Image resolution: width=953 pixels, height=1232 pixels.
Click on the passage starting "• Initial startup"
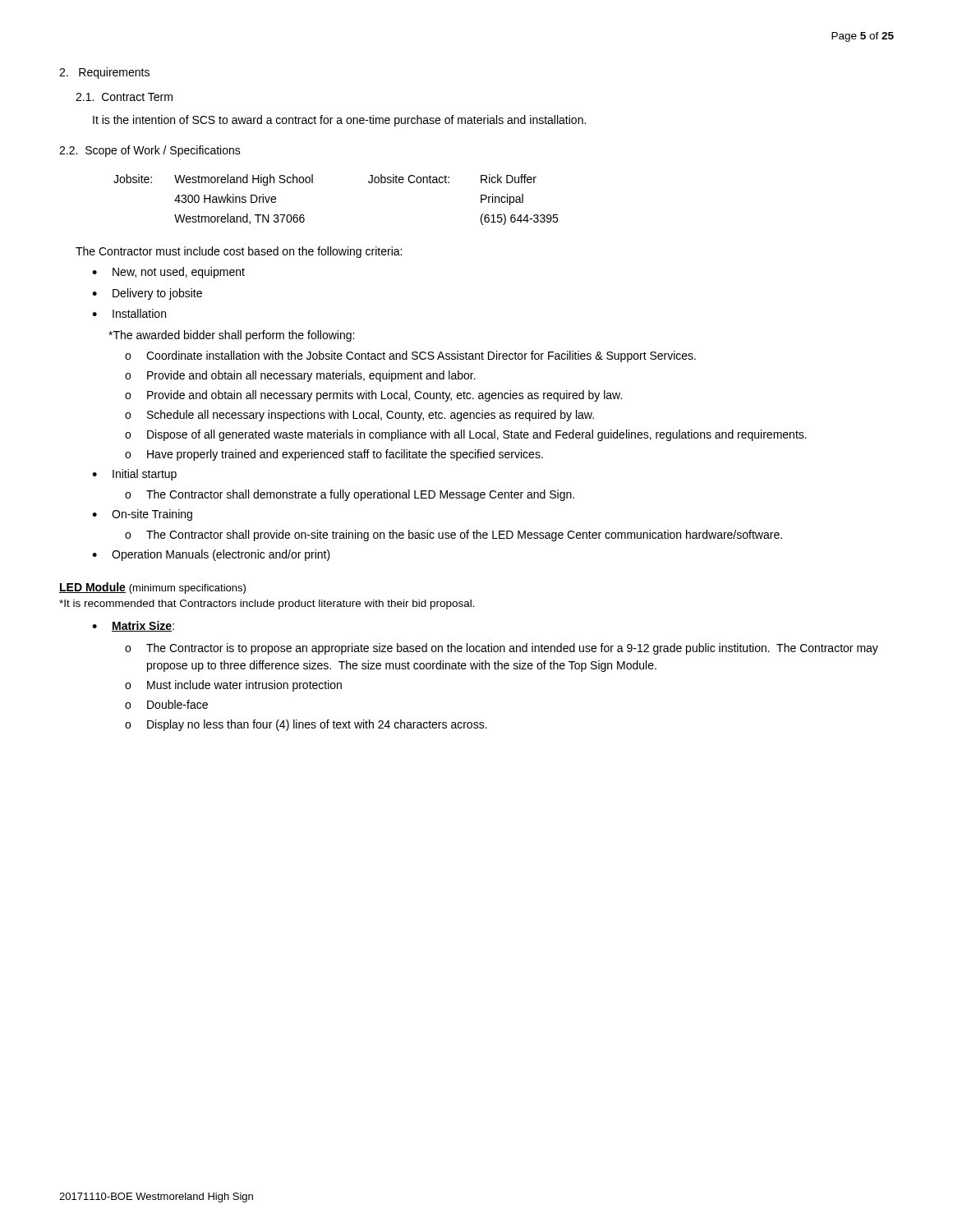(x=135, y=475)
